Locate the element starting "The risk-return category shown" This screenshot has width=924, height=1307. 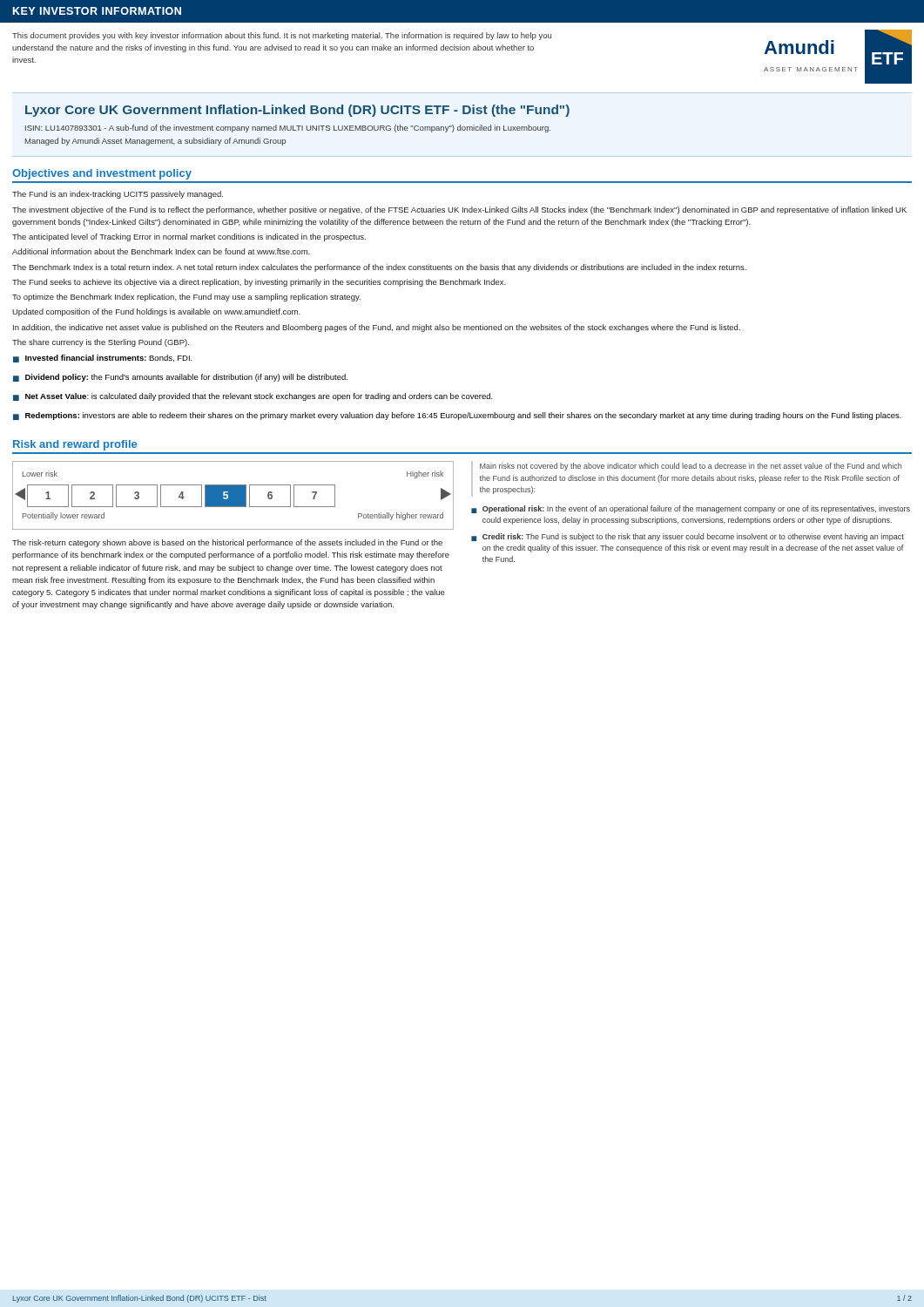pos(233,574)
